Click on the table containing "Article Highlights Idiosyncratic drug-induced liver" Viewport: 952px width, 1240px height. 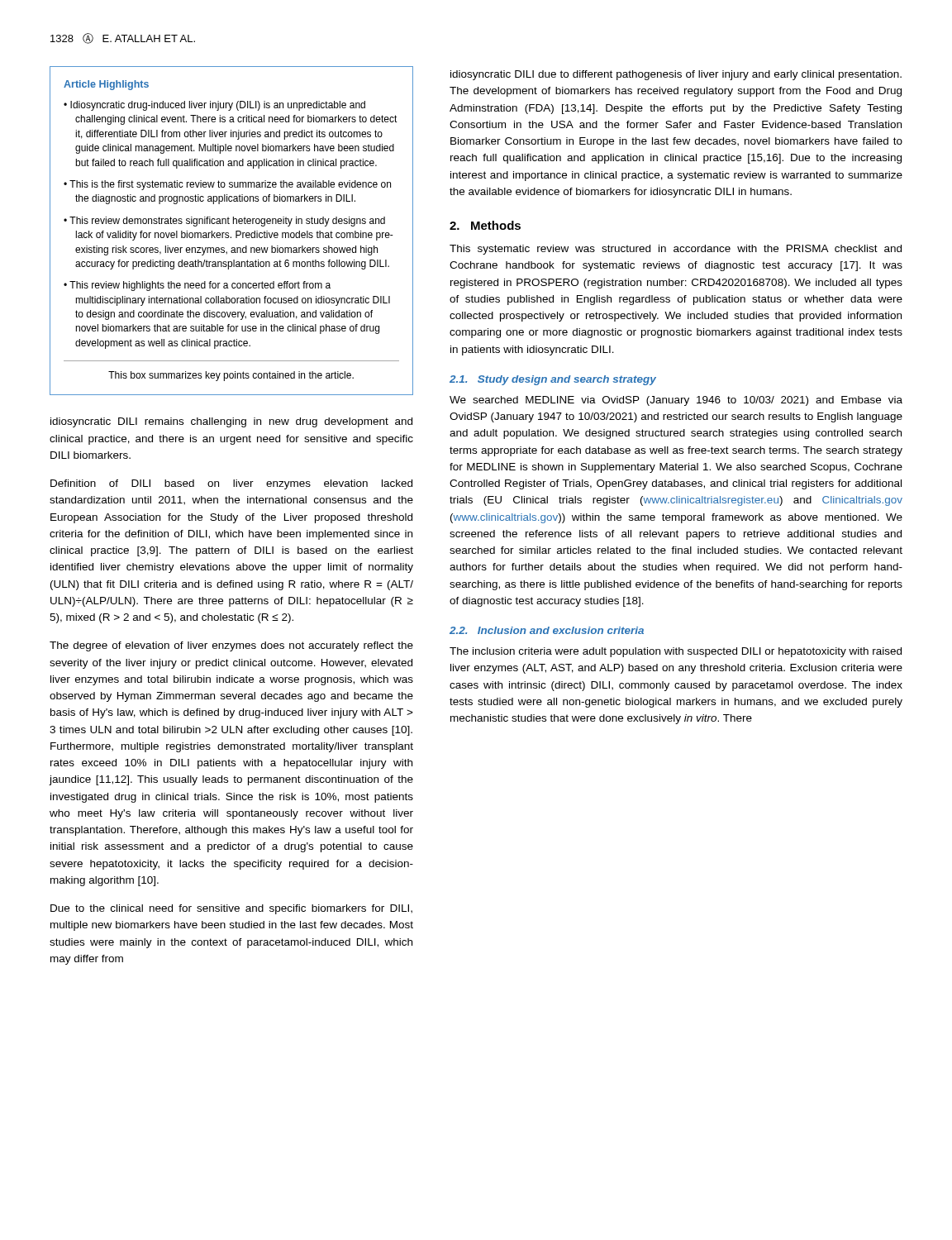tap(231, 231)
